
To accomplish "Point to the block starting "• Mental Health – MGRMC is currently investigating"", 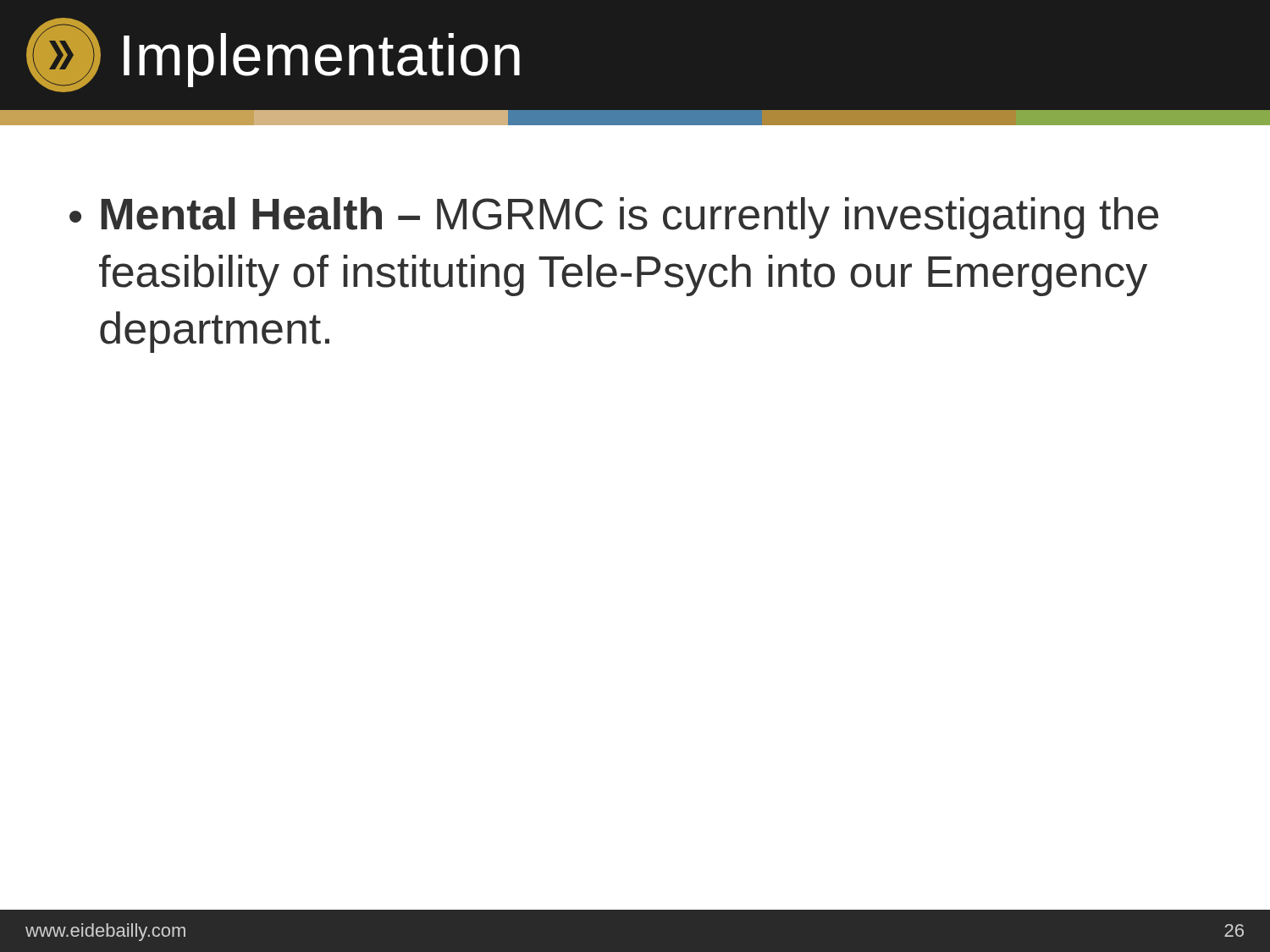I will point(648,272).
